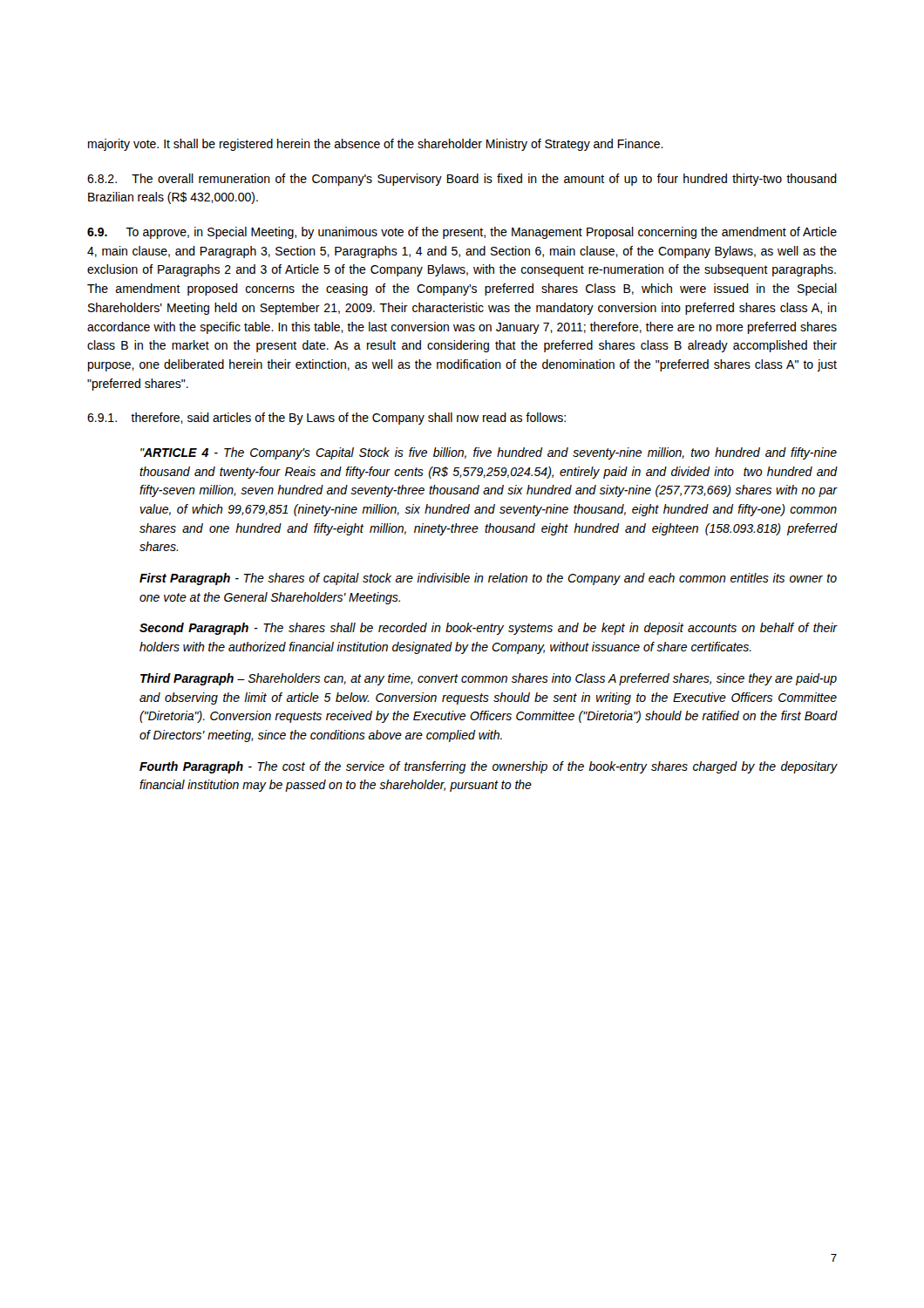Find the text block that says "Third Paragraph – Shareholders can, at any"
The image size is (924, 1308).
click(488, 707)
